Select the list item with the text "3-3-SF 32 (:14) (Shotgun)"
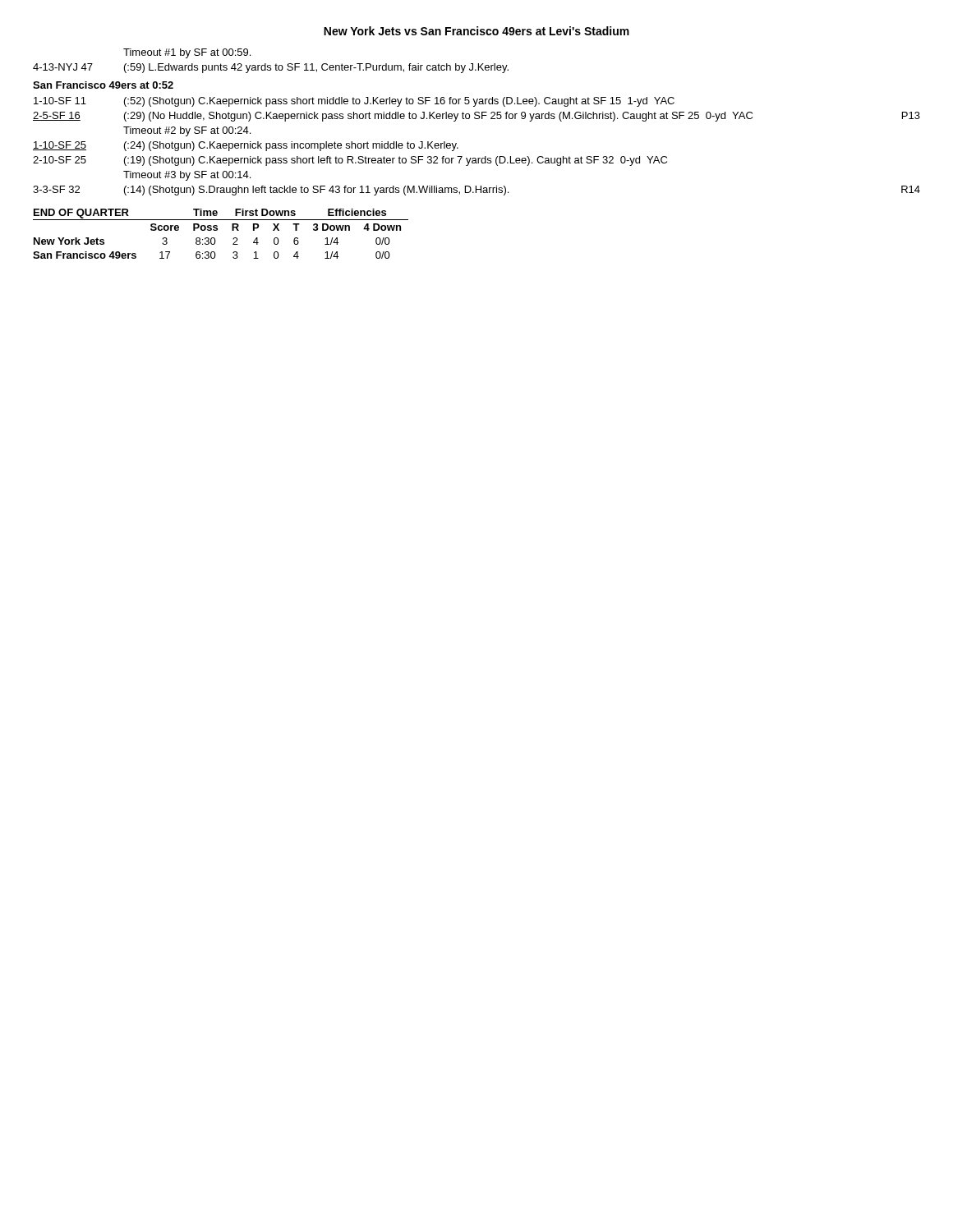This screenshot has height=1232, width=953. [476, 189]
